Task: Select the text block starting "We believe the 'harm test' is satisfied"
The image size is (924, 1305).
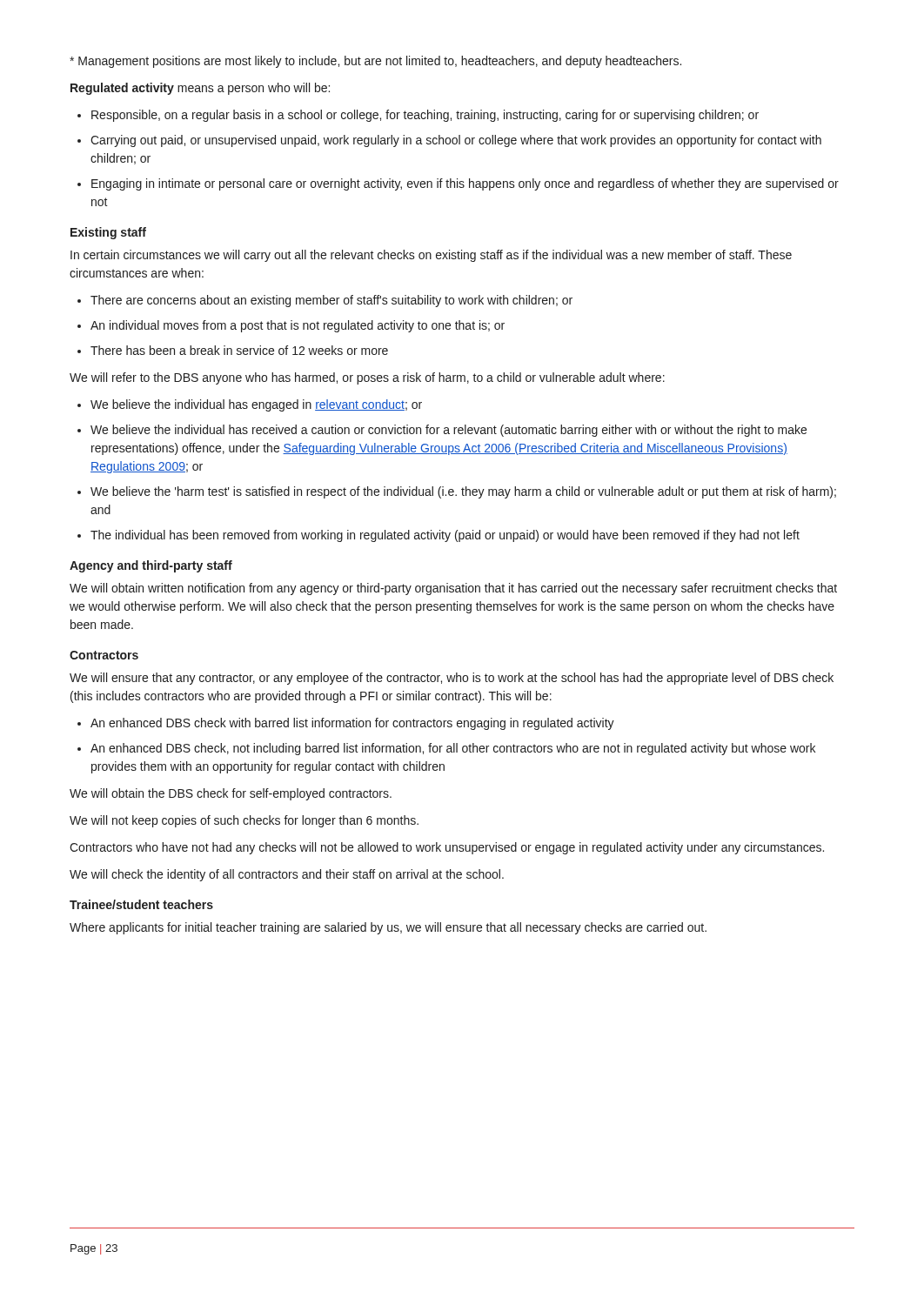Action: tap(464, 501)
